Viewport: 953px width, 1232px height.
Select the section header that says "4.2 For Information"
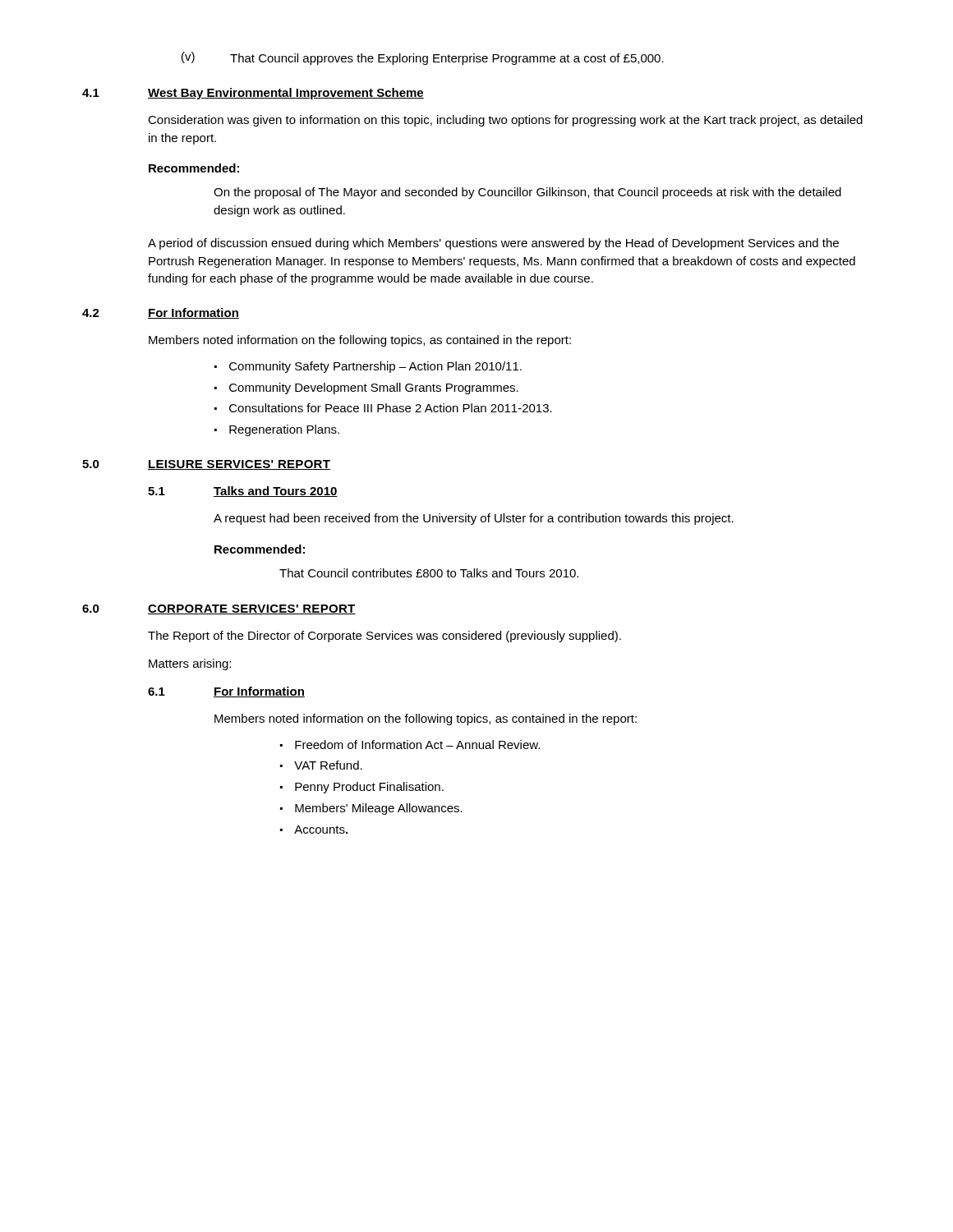coord(161,312)
